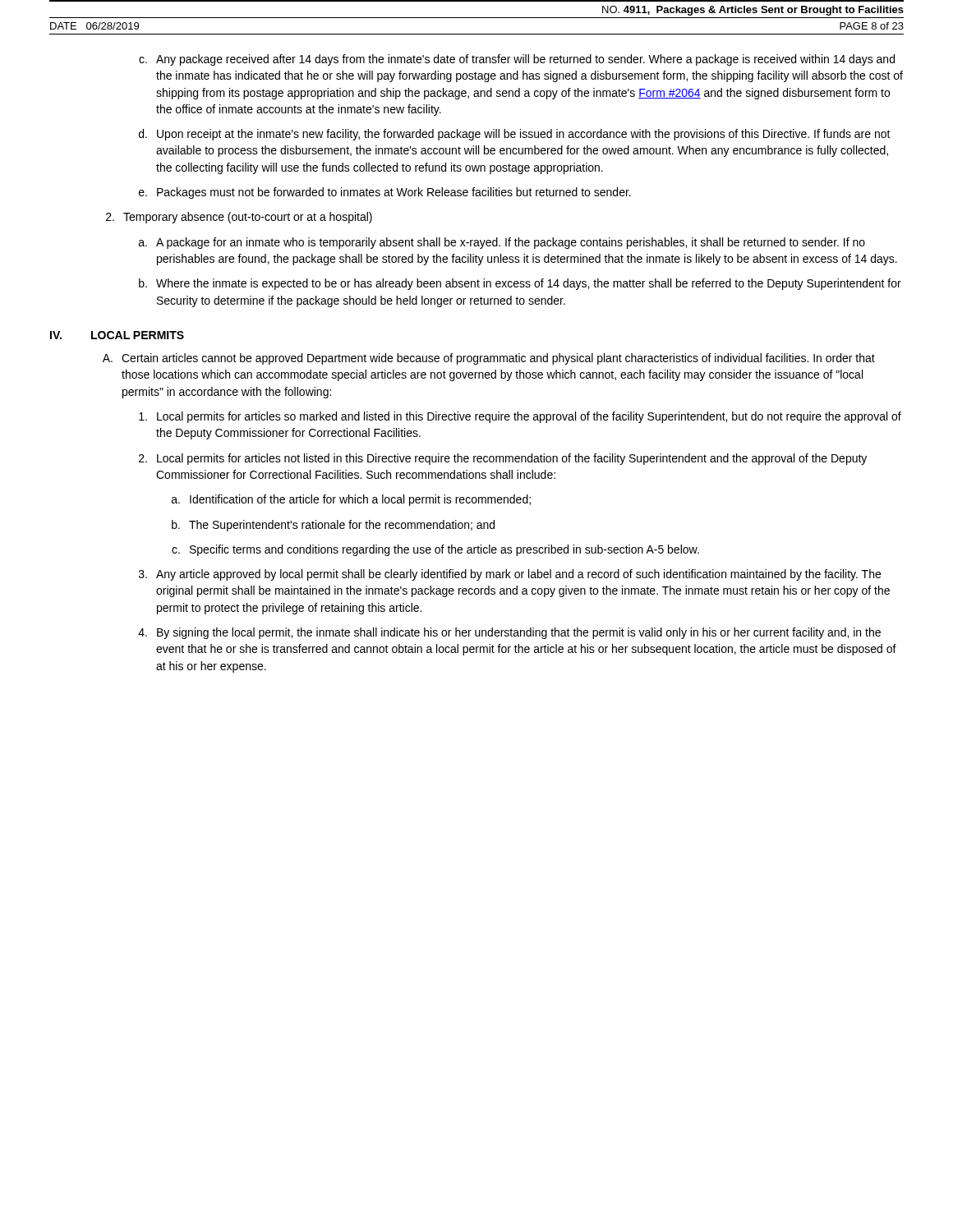Where is the passage that starts "a. A package for an inmate"?
This screenshot has height=1232, width=953.
click(509, 250)
